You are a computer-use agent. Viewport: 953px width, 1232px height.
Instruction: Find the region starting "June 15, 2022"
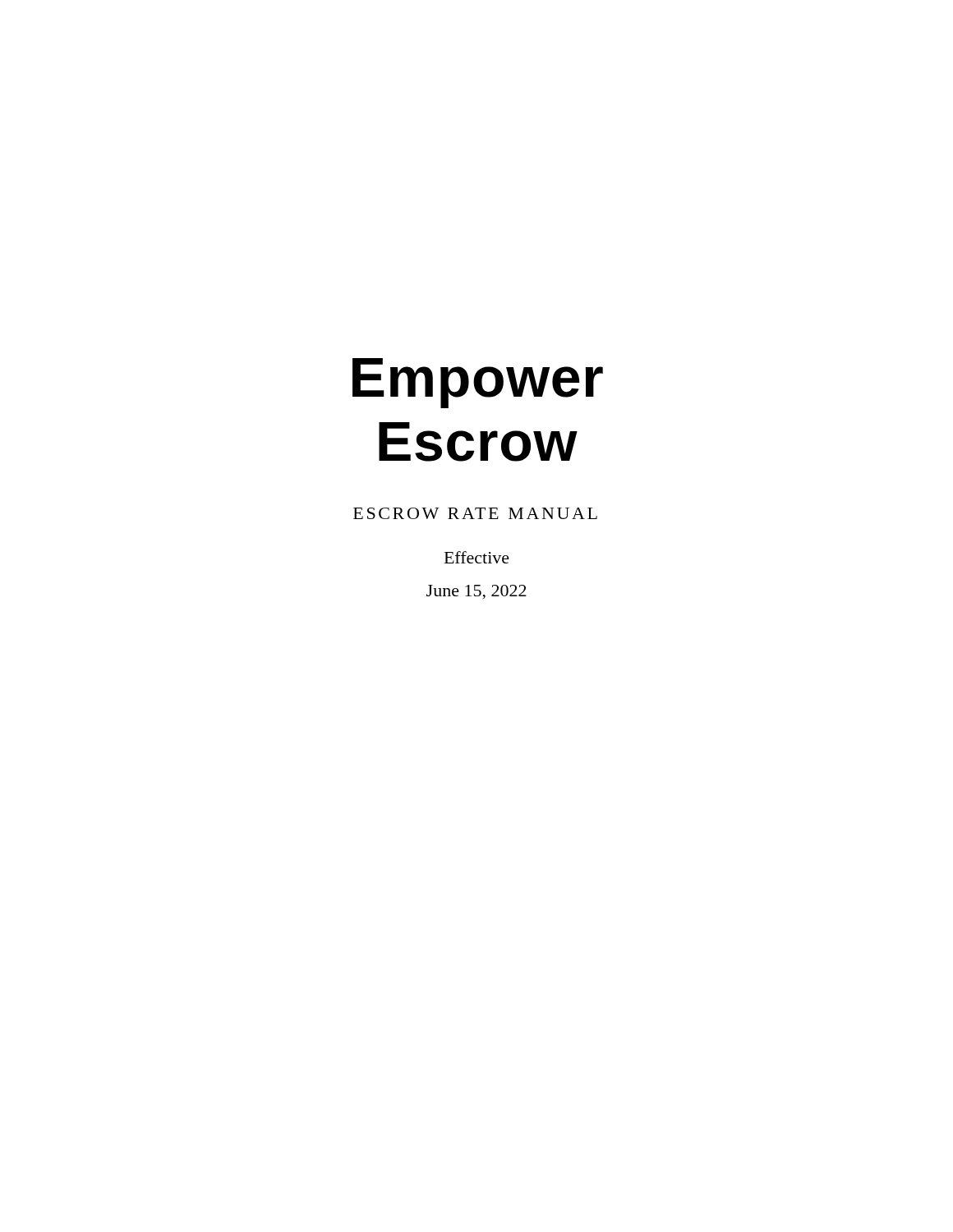(476, 591)
